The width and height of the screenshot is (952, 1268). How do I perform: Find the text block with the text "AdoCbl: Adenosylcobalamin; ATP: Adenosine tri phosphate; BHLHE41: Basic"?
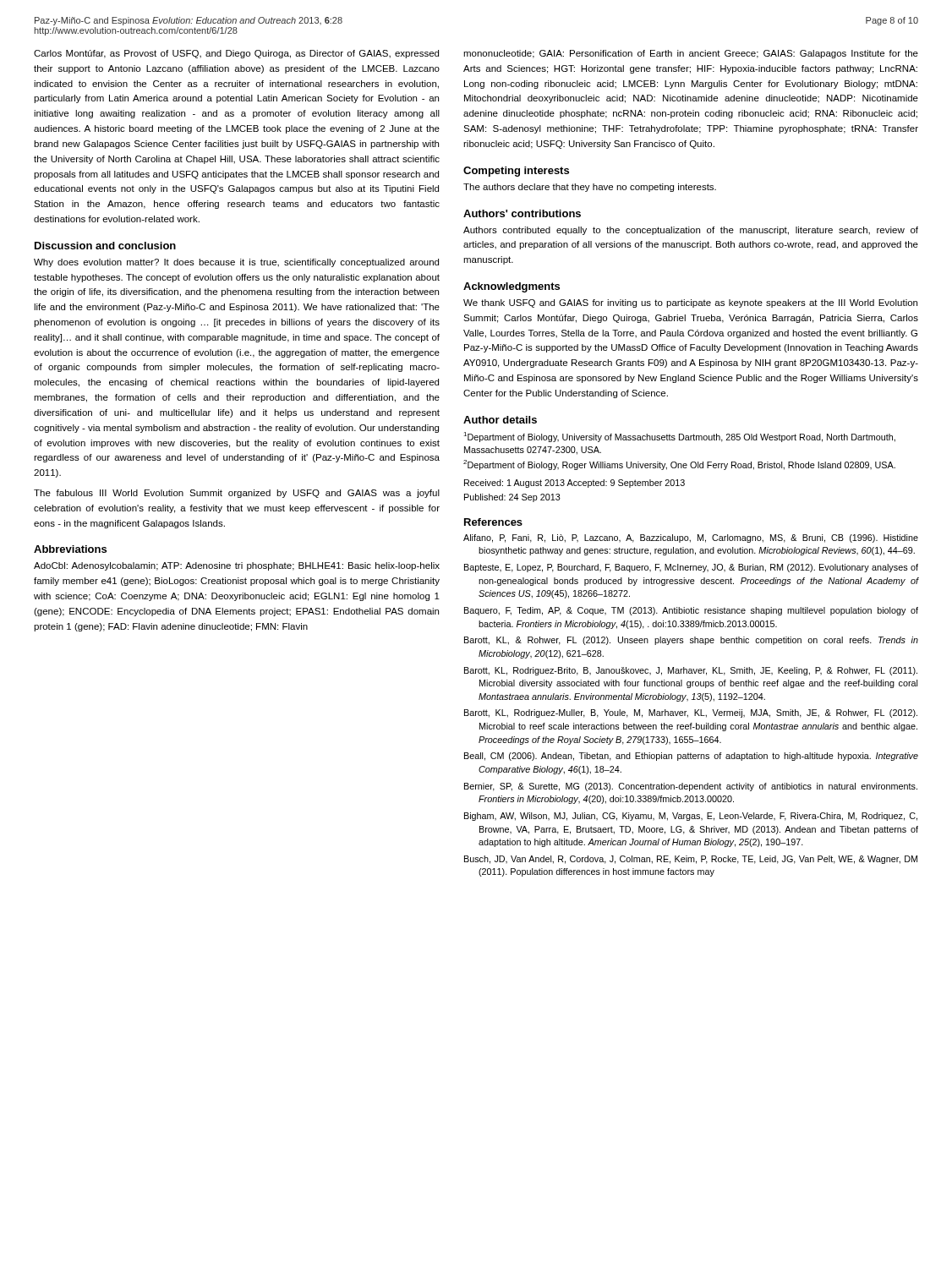pos(237,596)
